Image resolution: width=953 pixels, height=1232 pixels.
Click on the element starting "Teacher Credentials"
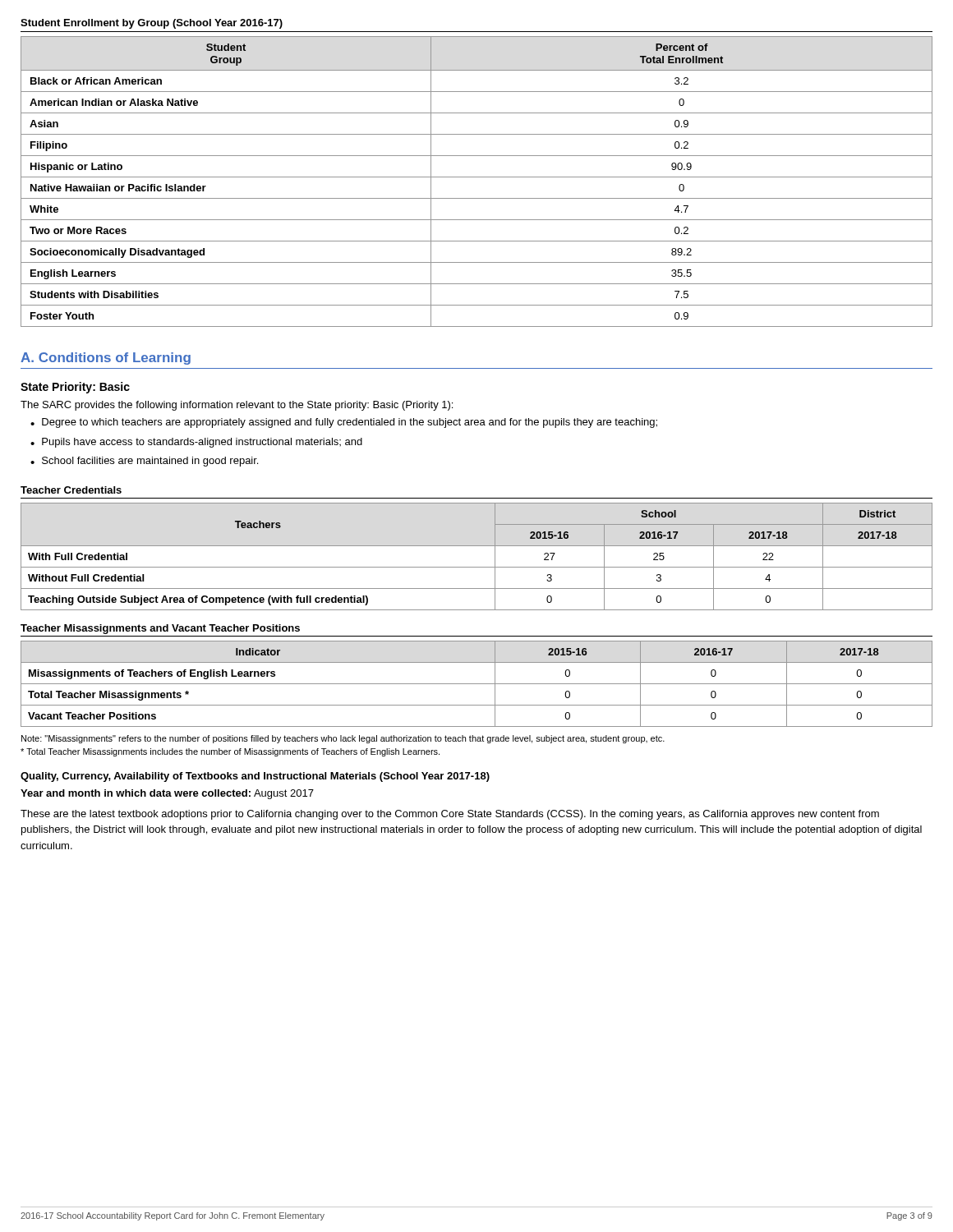(71, 489)
